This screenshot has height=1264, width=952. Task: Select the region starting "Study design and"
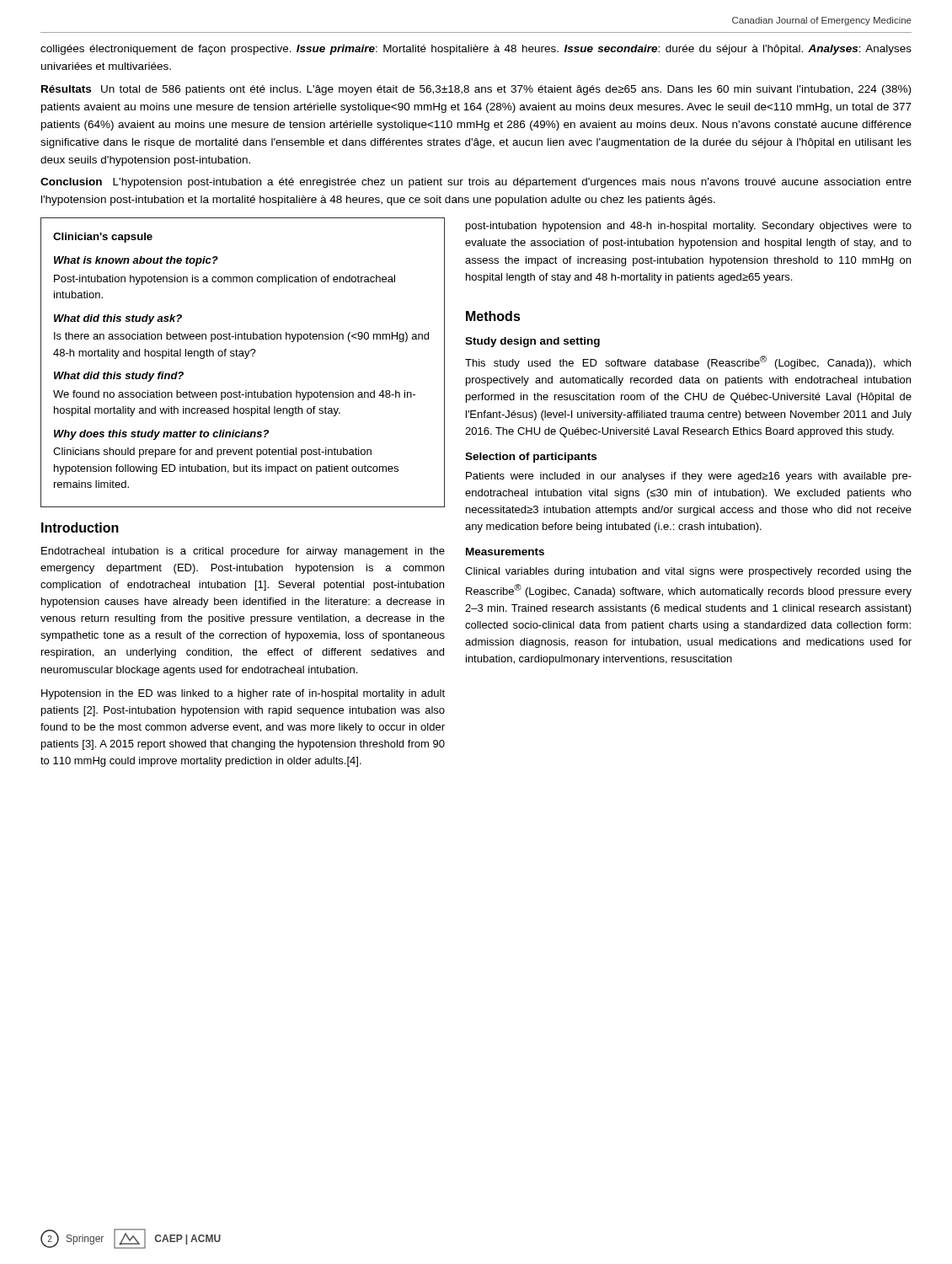[533, 341]
